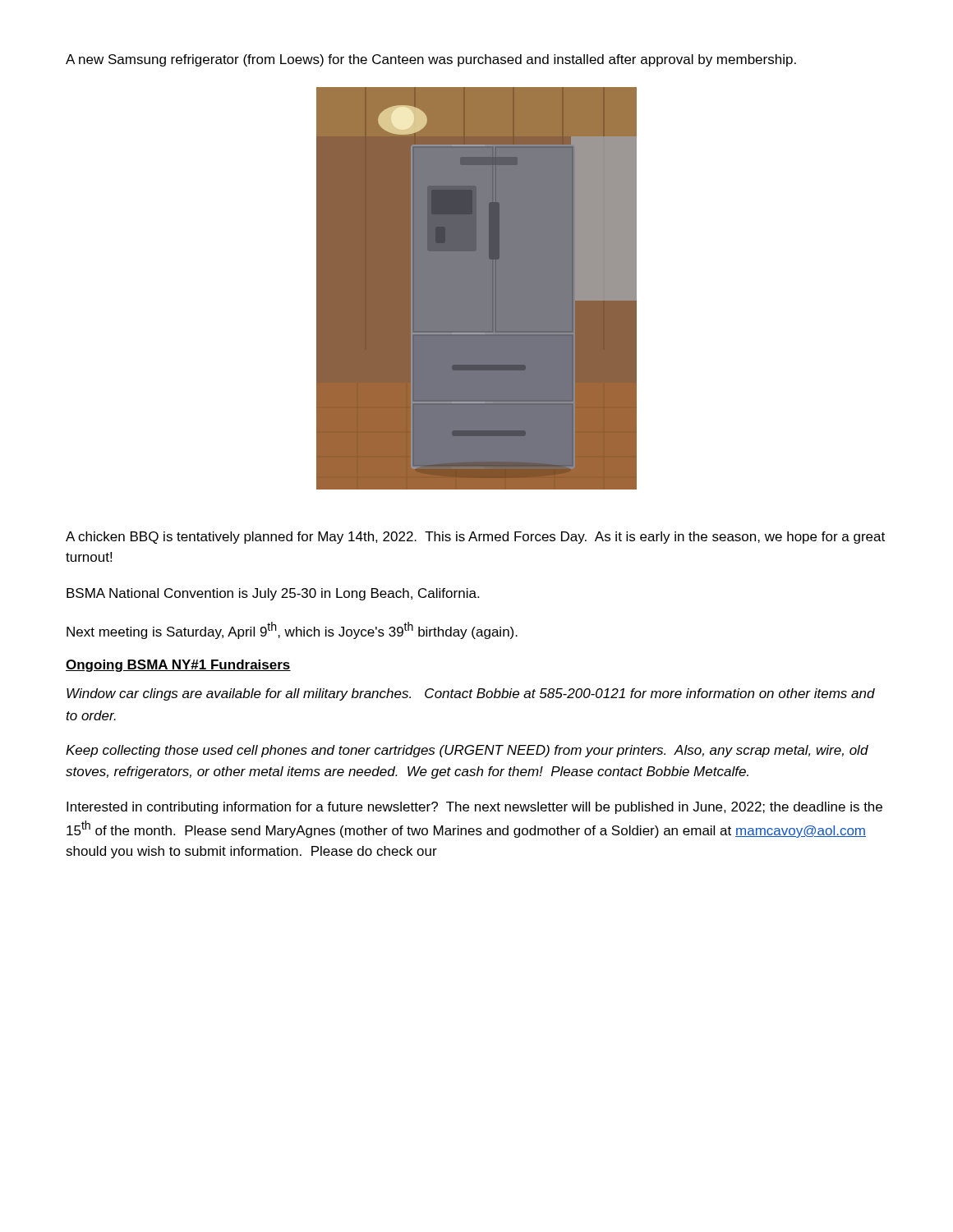Screen dimensions: 1232x953
Task: Point to the region starting "A chicken BBQ is"
Action: (475, 547)
